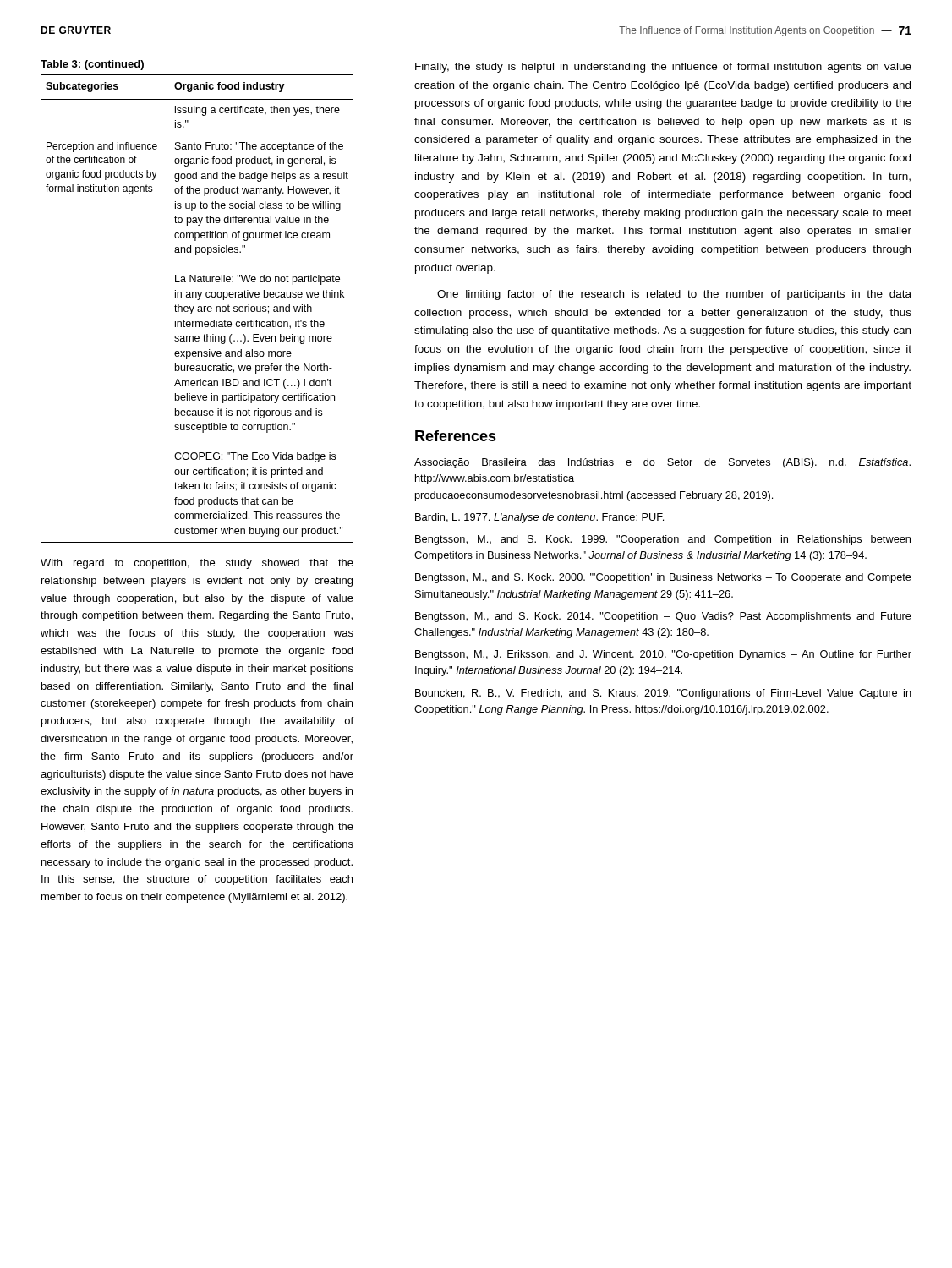
Task: Select the list item containing "Bardin, L. 1977. L'analyse de contenu."
Action: [540, 517]
